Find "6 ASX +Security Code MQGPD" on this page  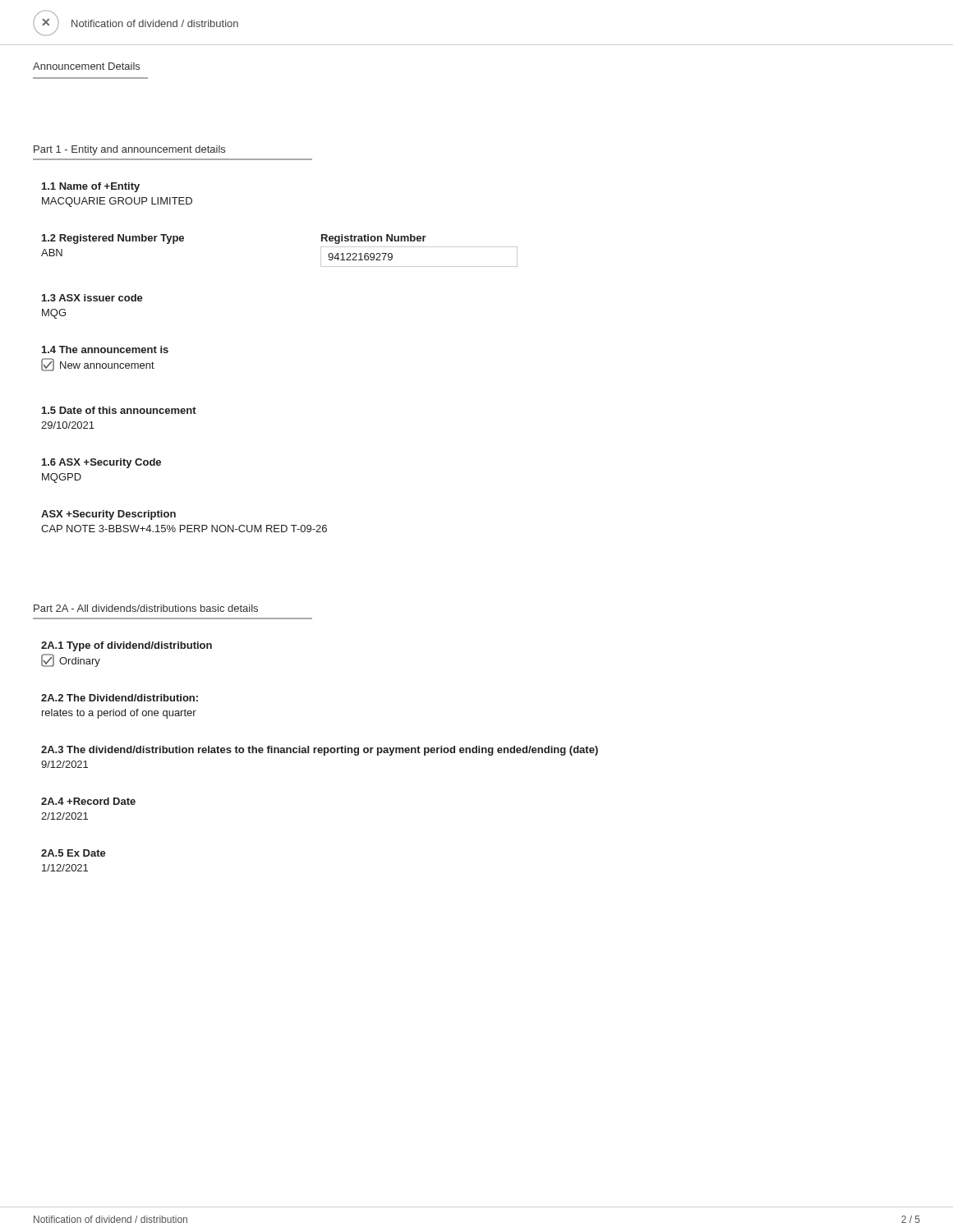(x=101, y=463)
